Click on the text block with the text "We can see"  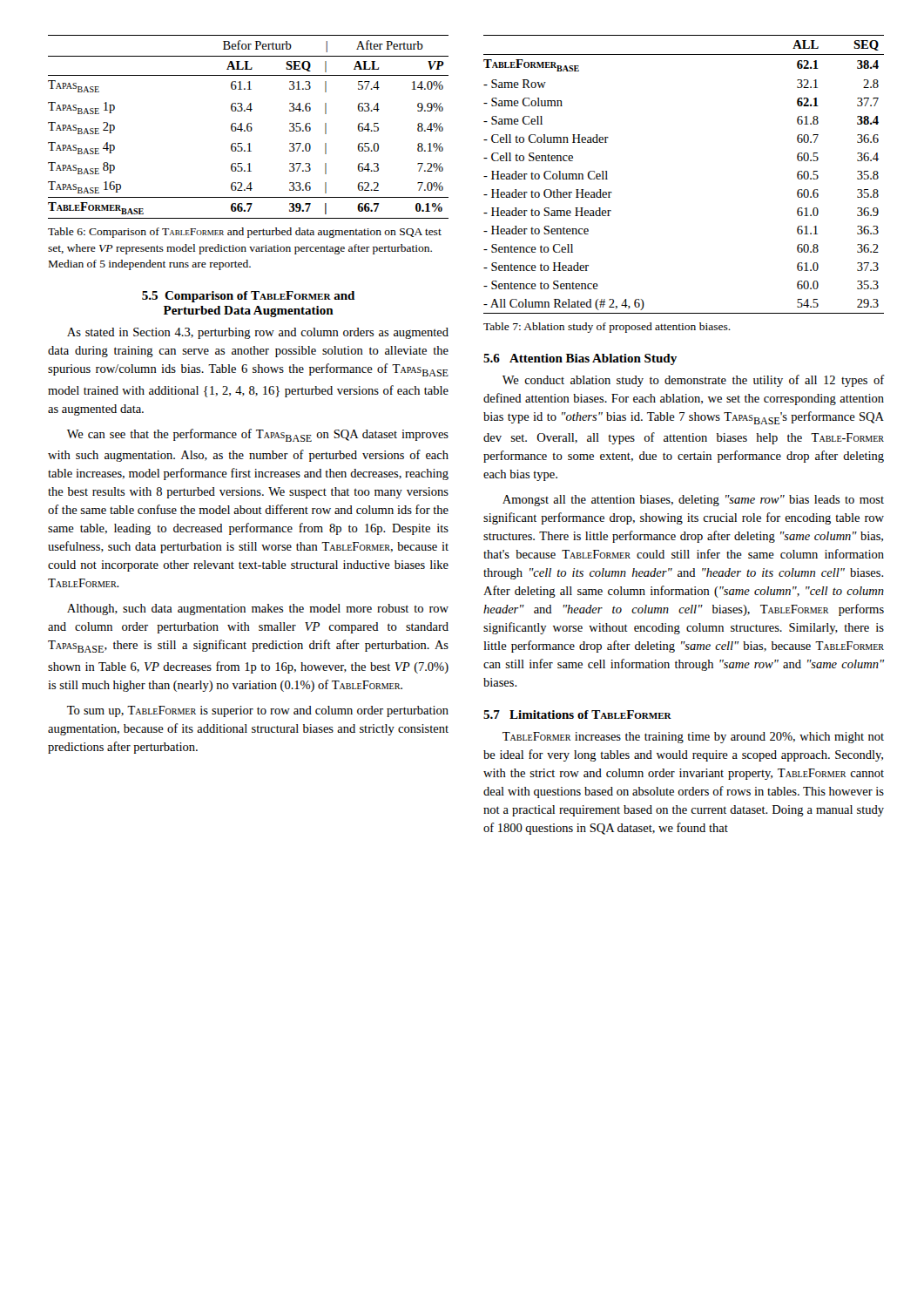pyautogui.click(x=248, y=508)
